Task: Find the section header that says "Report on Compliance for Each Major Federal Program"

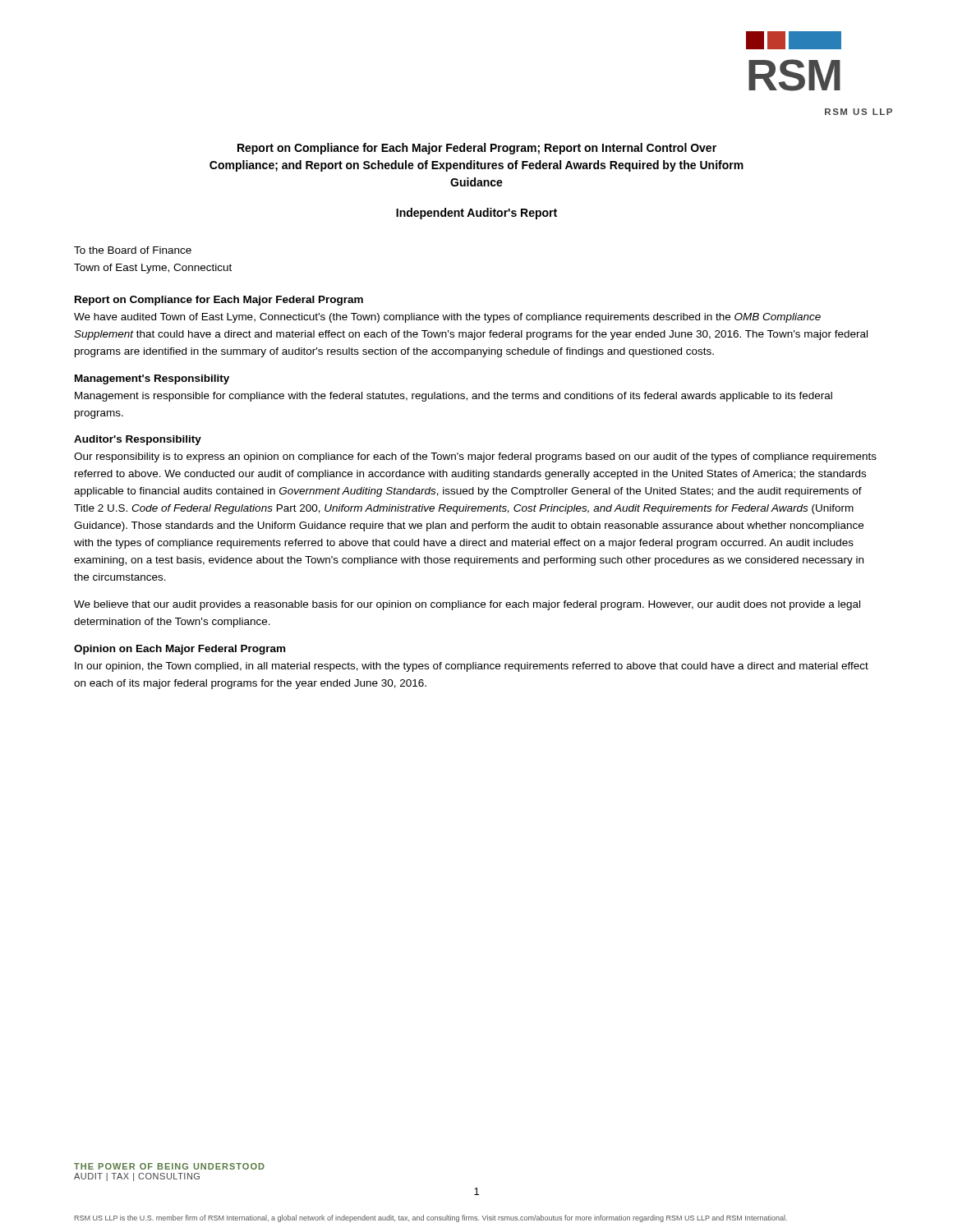Action: [x=219, y=299]
